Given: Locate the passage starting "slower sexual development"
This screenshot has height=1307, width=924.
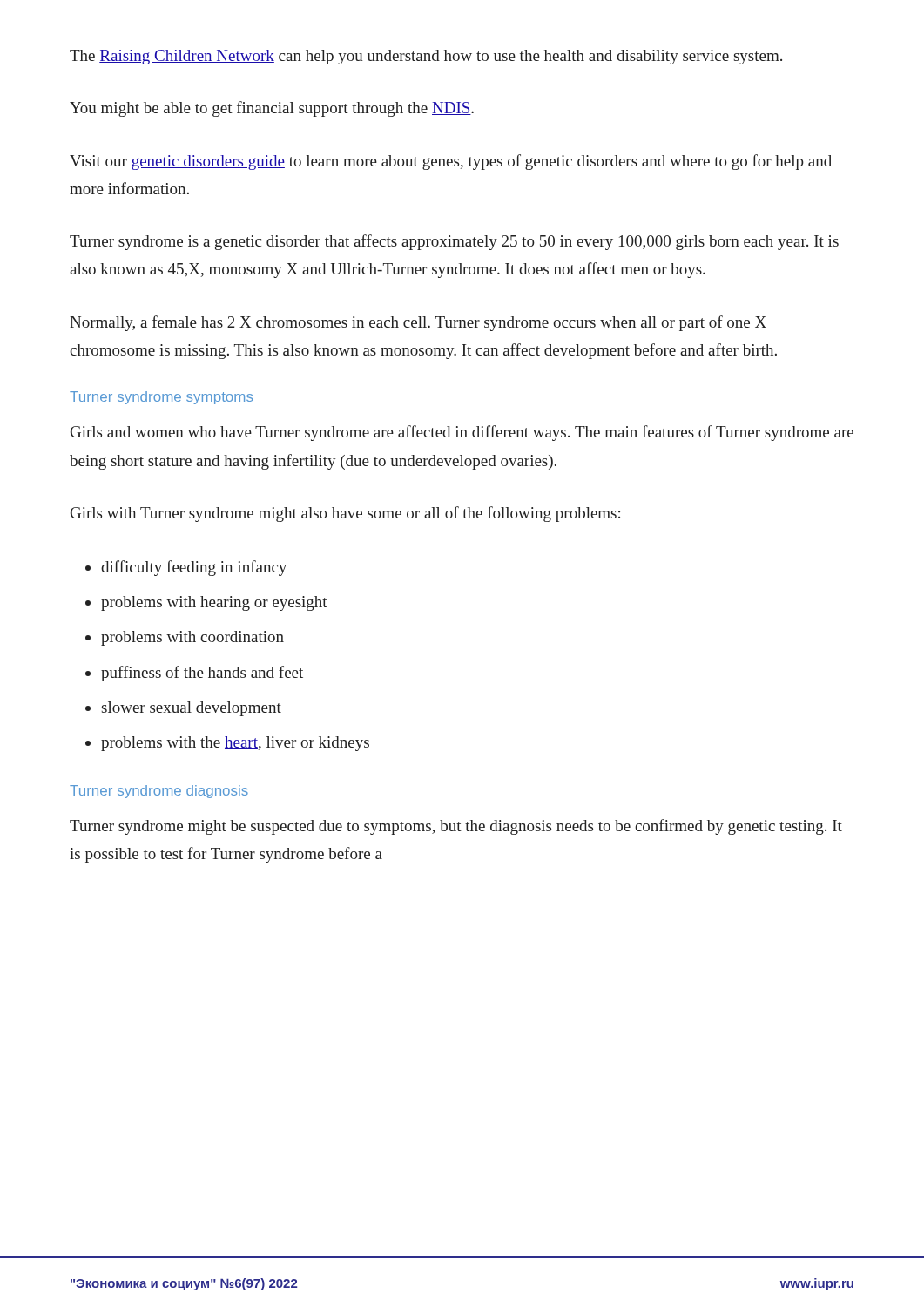Looking at the screenshot, I should tap(183, 709).
